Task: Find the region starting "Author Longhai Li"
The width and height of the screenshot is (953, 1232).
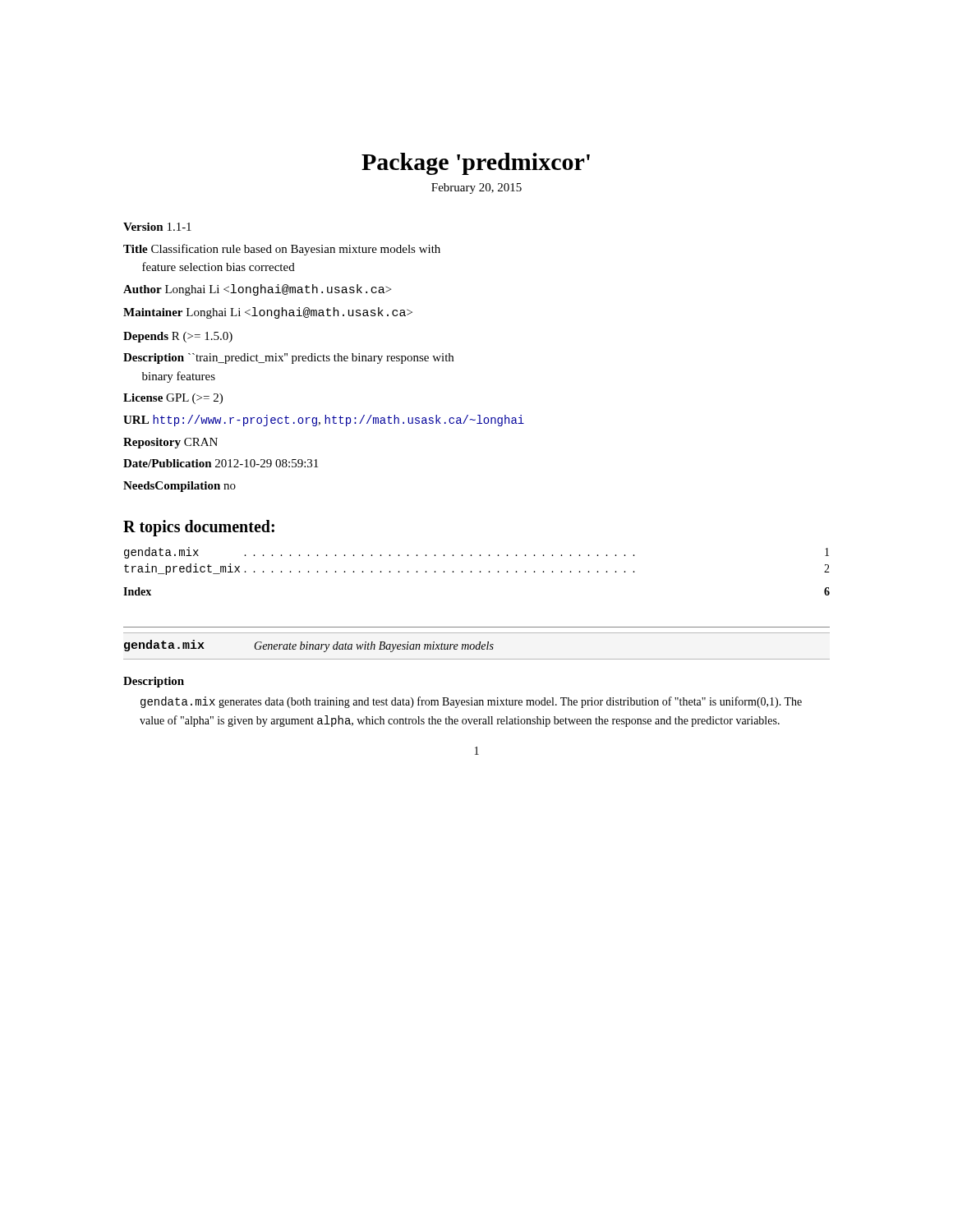Action: 258,290
